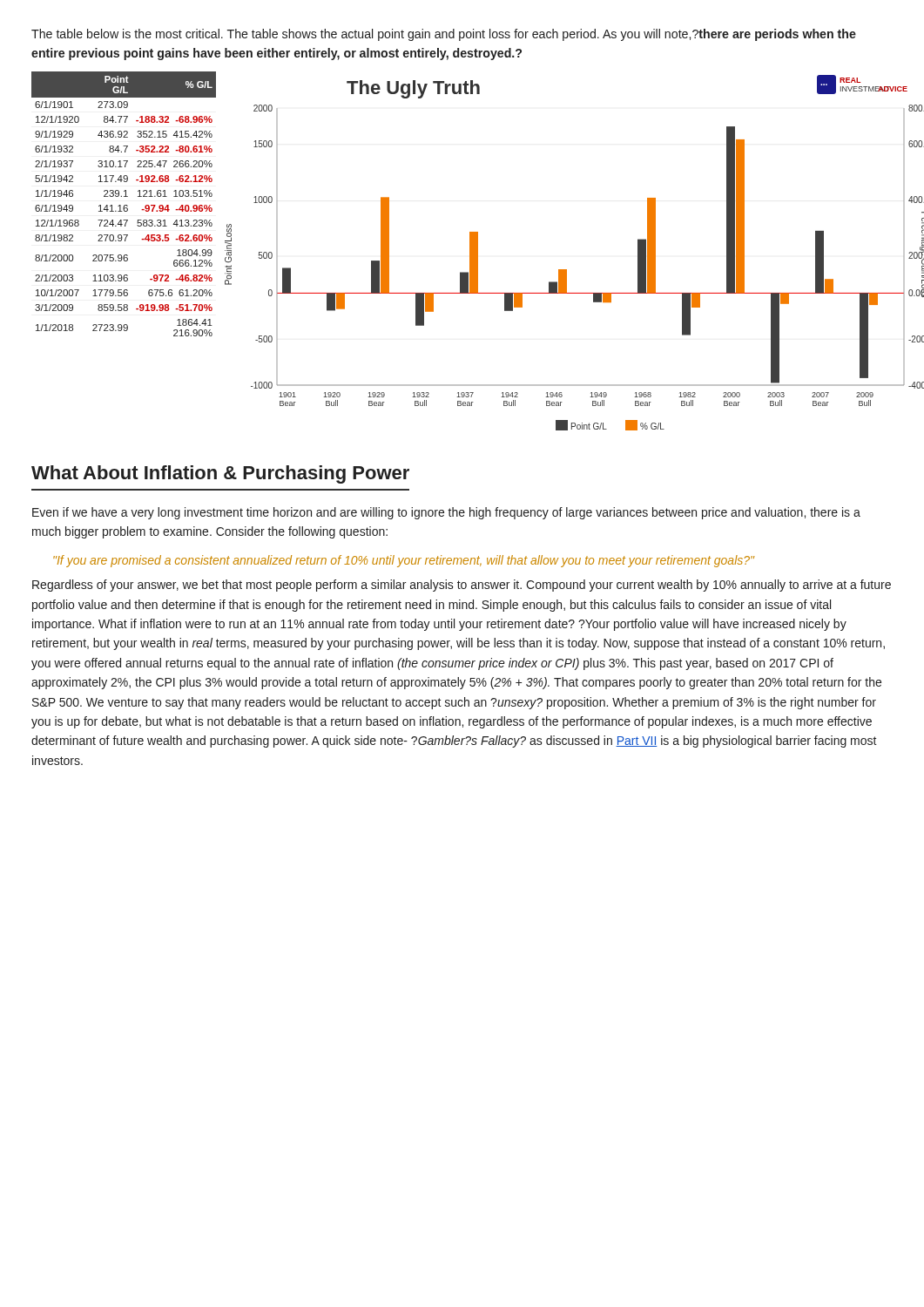Find the text block that reads "The table below"

click(x=444, y=44)
